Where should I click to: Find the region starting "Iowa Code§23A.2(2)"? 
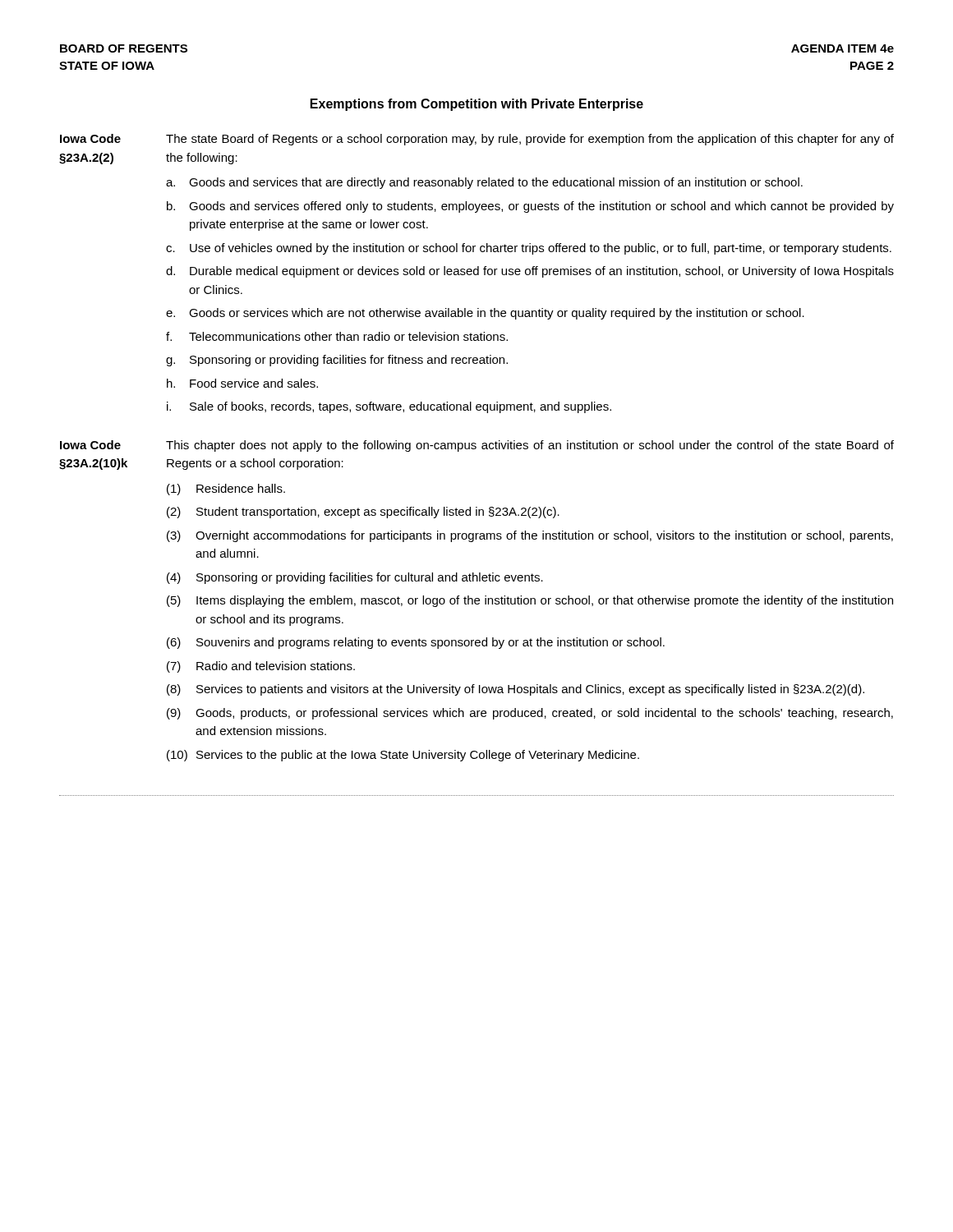(90, 148)
